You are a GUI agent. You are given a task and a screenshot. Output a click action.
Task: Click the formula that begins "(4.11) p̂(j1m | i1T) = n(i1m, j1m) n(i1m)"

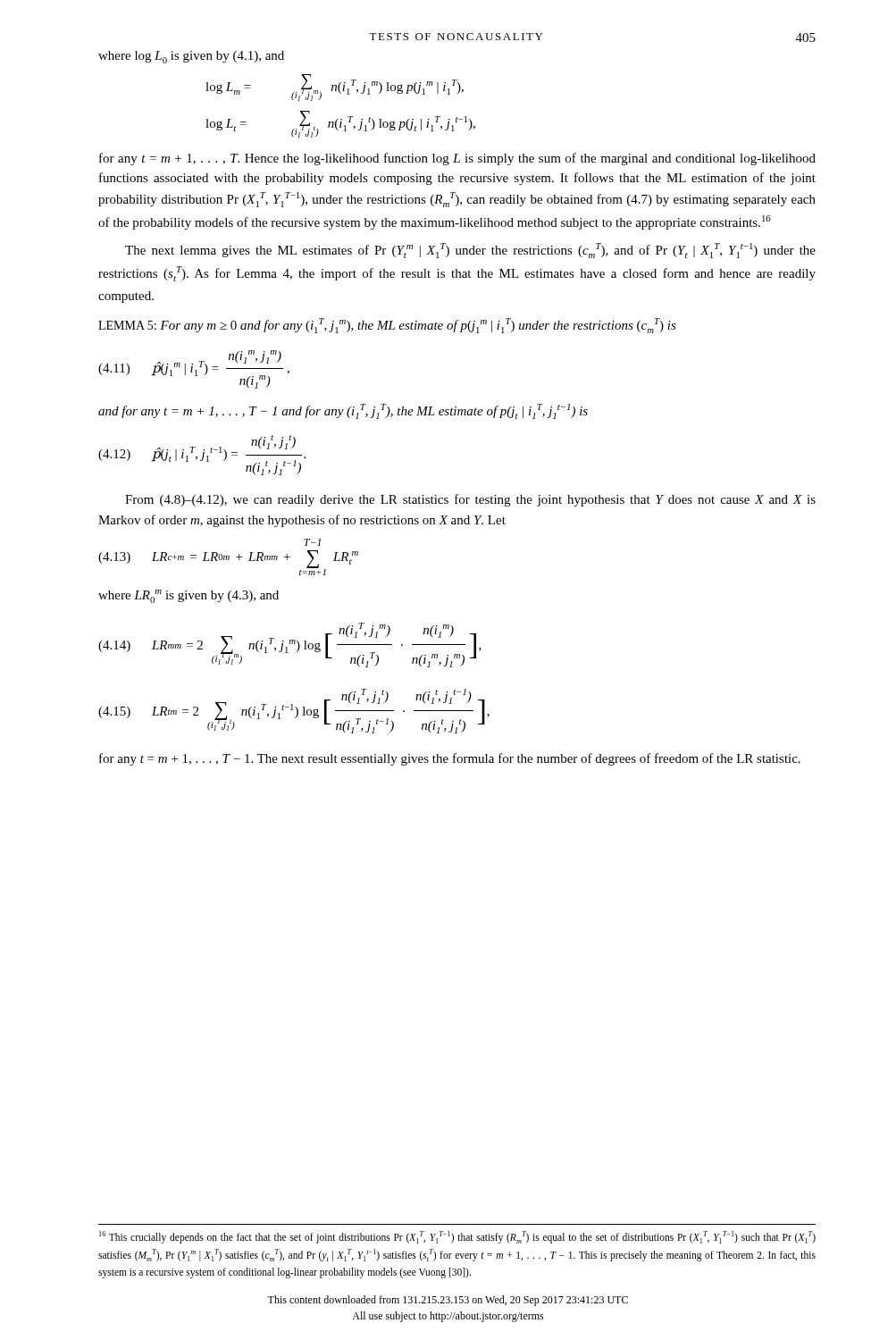tap(194, 369)
